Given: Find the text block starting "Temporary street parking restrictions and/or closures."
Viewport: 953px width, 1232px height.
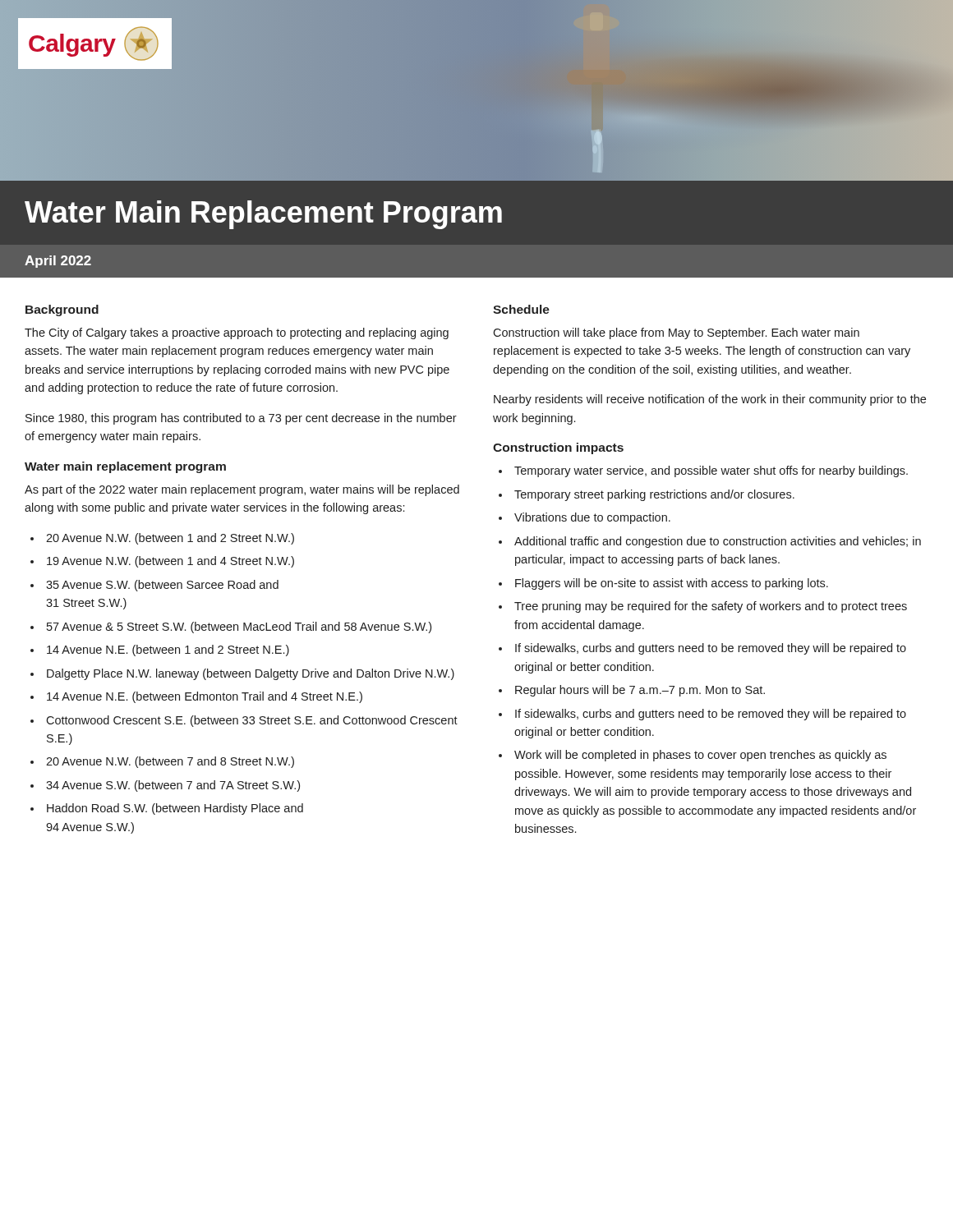Looking at the screenshot, I should point(655,494).
